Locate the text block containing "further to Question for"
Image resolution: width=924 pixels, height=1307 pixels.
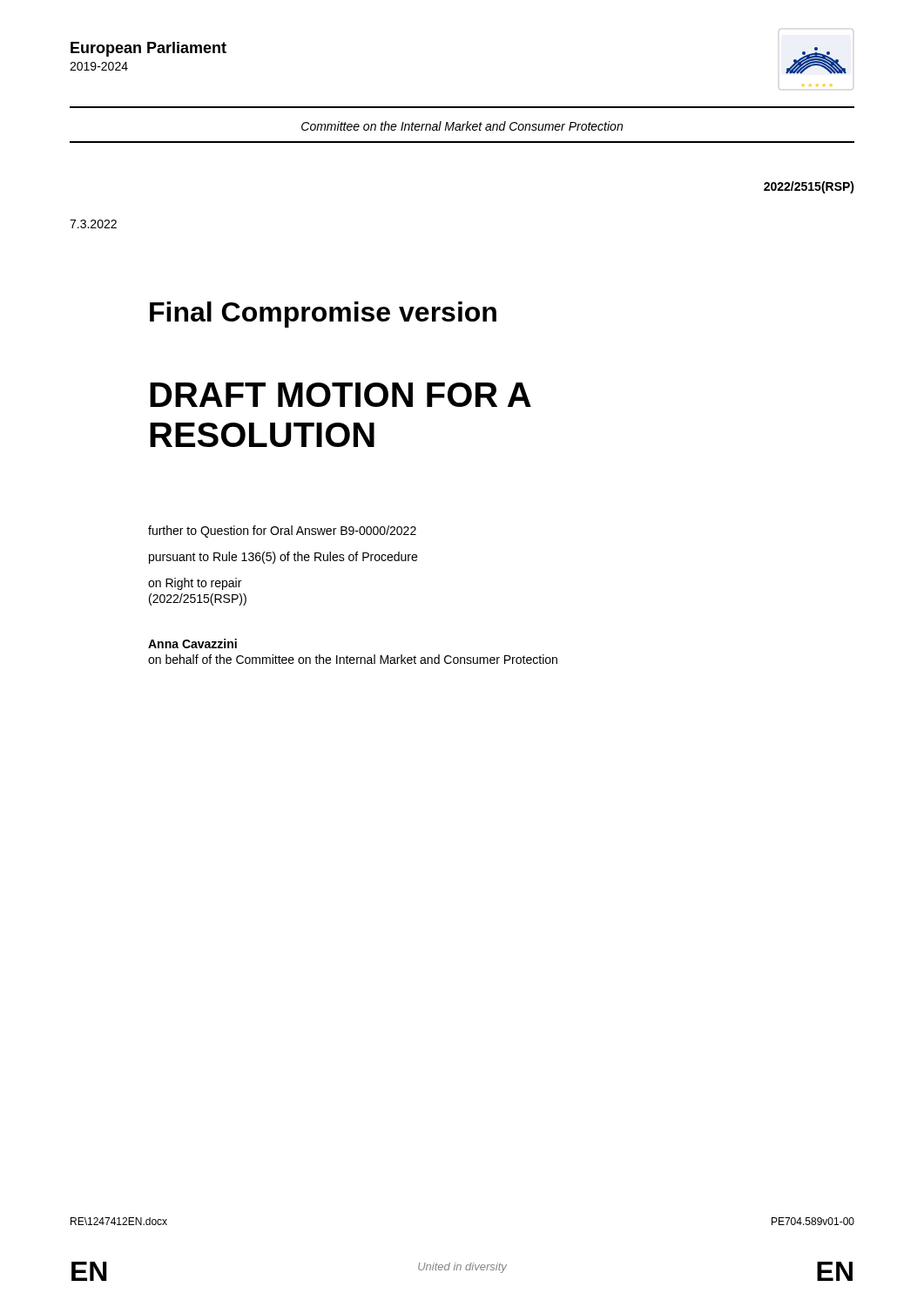(282, 531)
